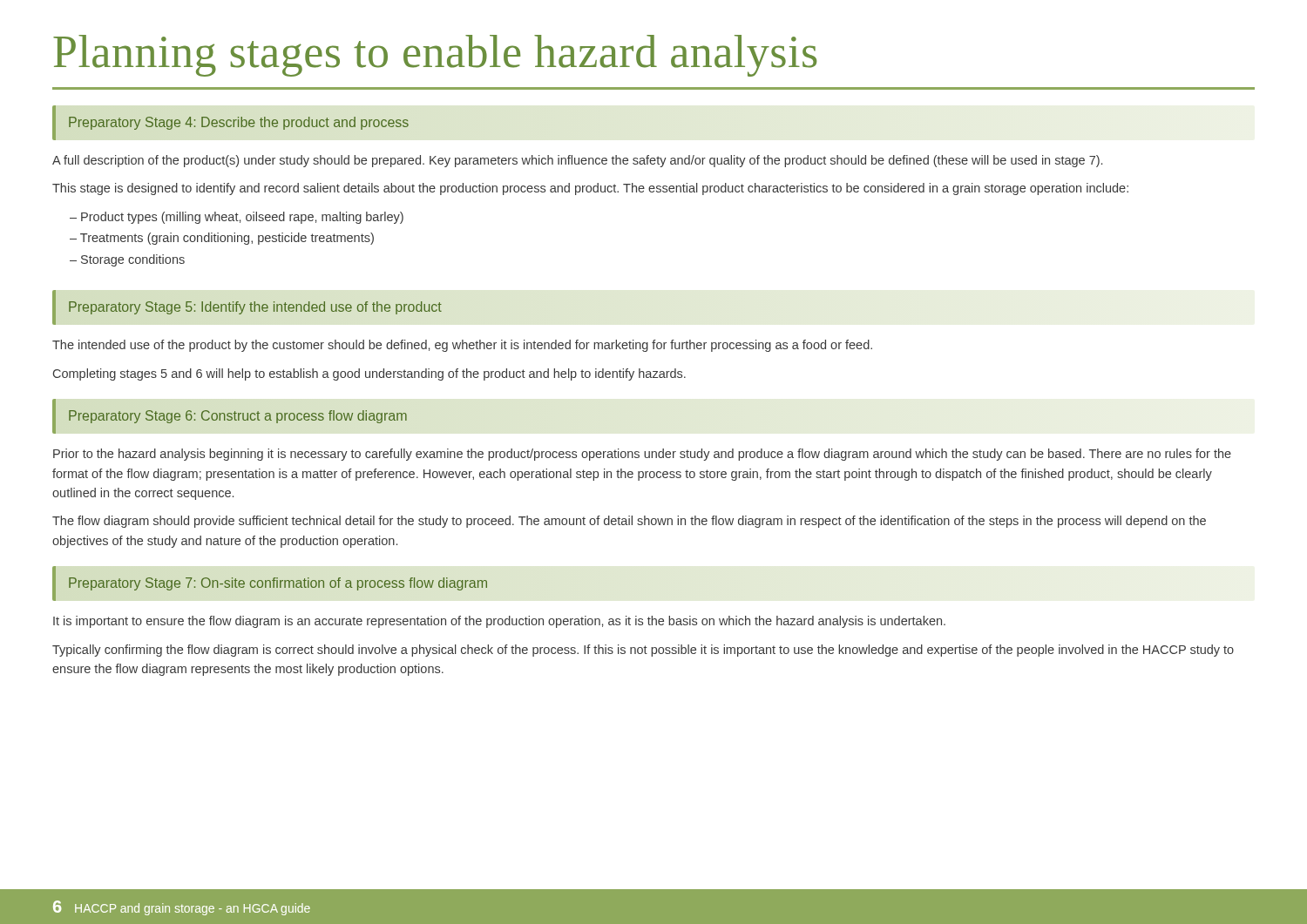The height and width of the screenshot is (924, 1307).
Task: Find the text block that reads "Typically confirming the flow diagram is"
Action: coord(643,659)
